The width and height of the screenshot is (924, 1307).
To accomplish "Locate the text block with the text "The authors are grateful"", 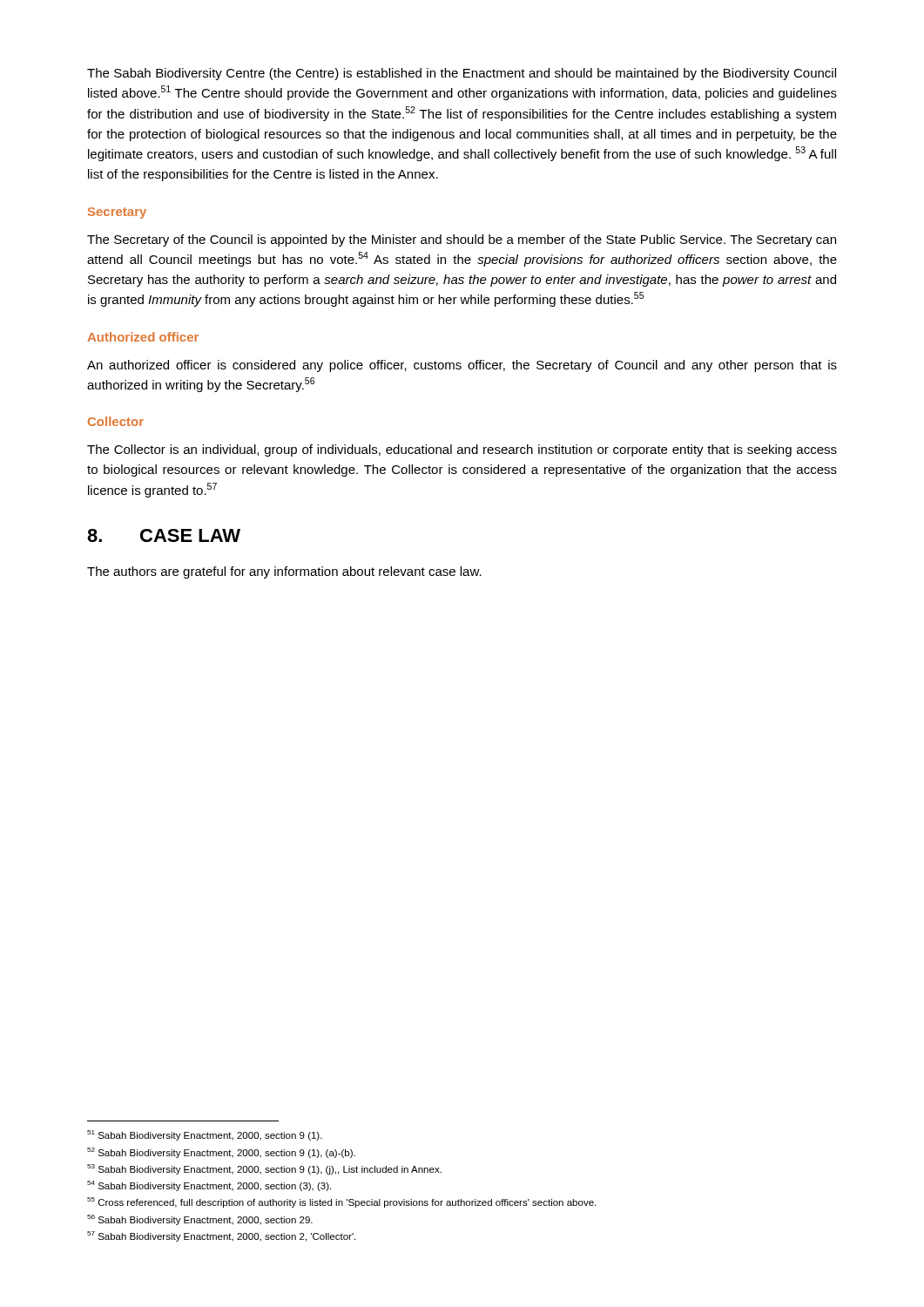I will point(285,571).
